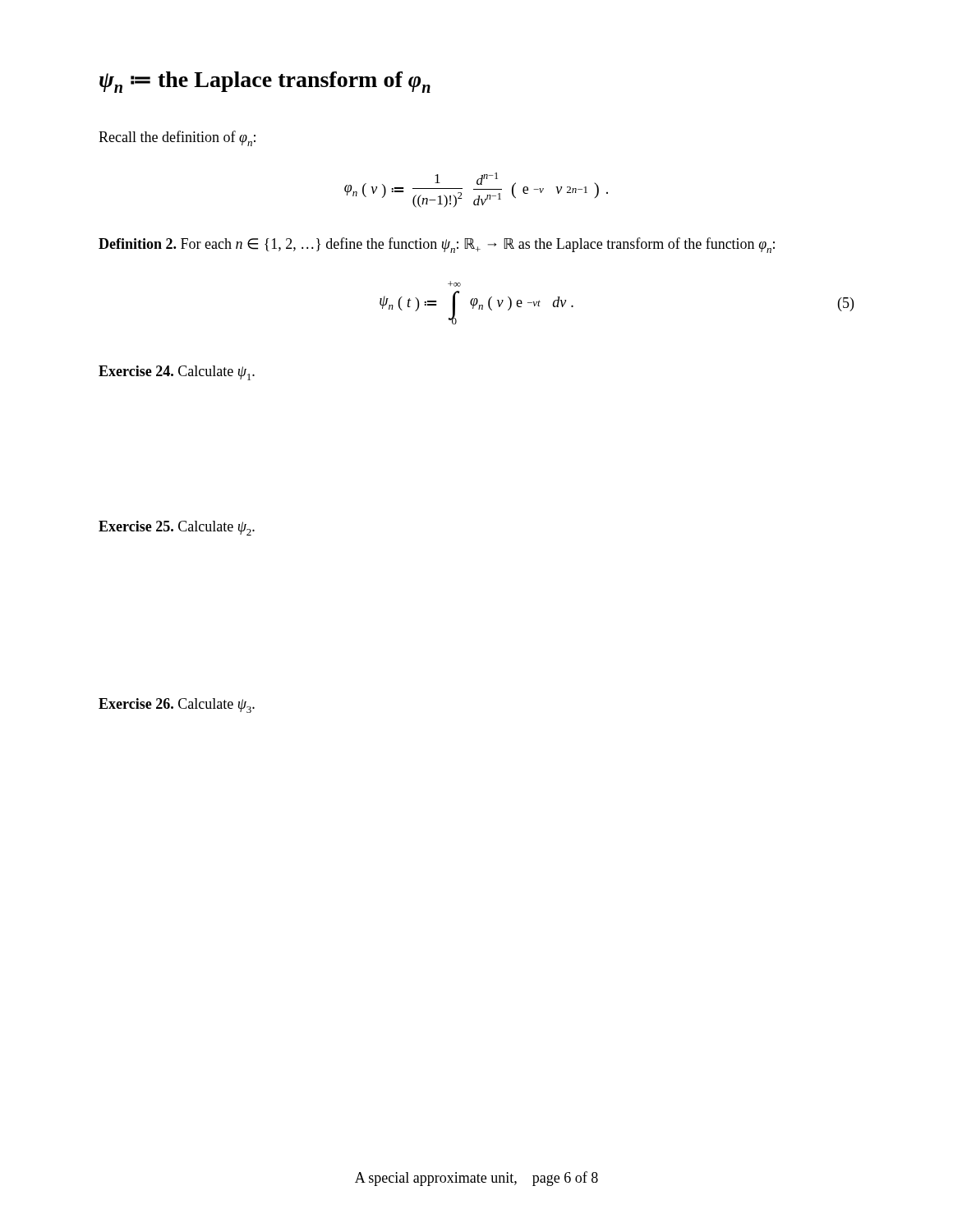The width and height of the screenshot is (953, 1232).
Task: Select the text block containing "Definition 2. For each n"
Action: click(x=437, y=245)
